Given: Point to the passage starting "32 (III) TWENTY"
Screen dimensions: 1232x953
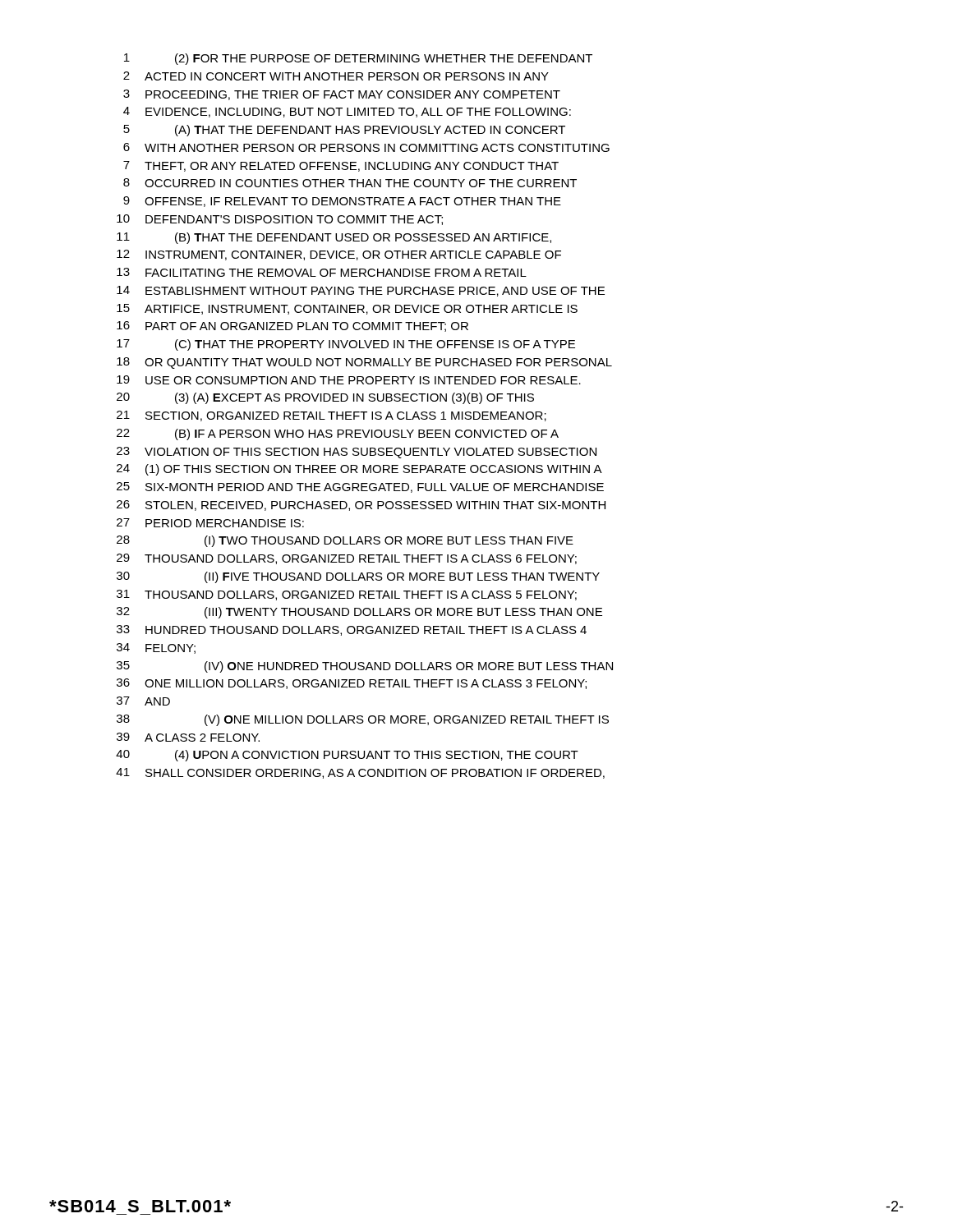Looking at the screenshot, I should (x=351, y=612).
